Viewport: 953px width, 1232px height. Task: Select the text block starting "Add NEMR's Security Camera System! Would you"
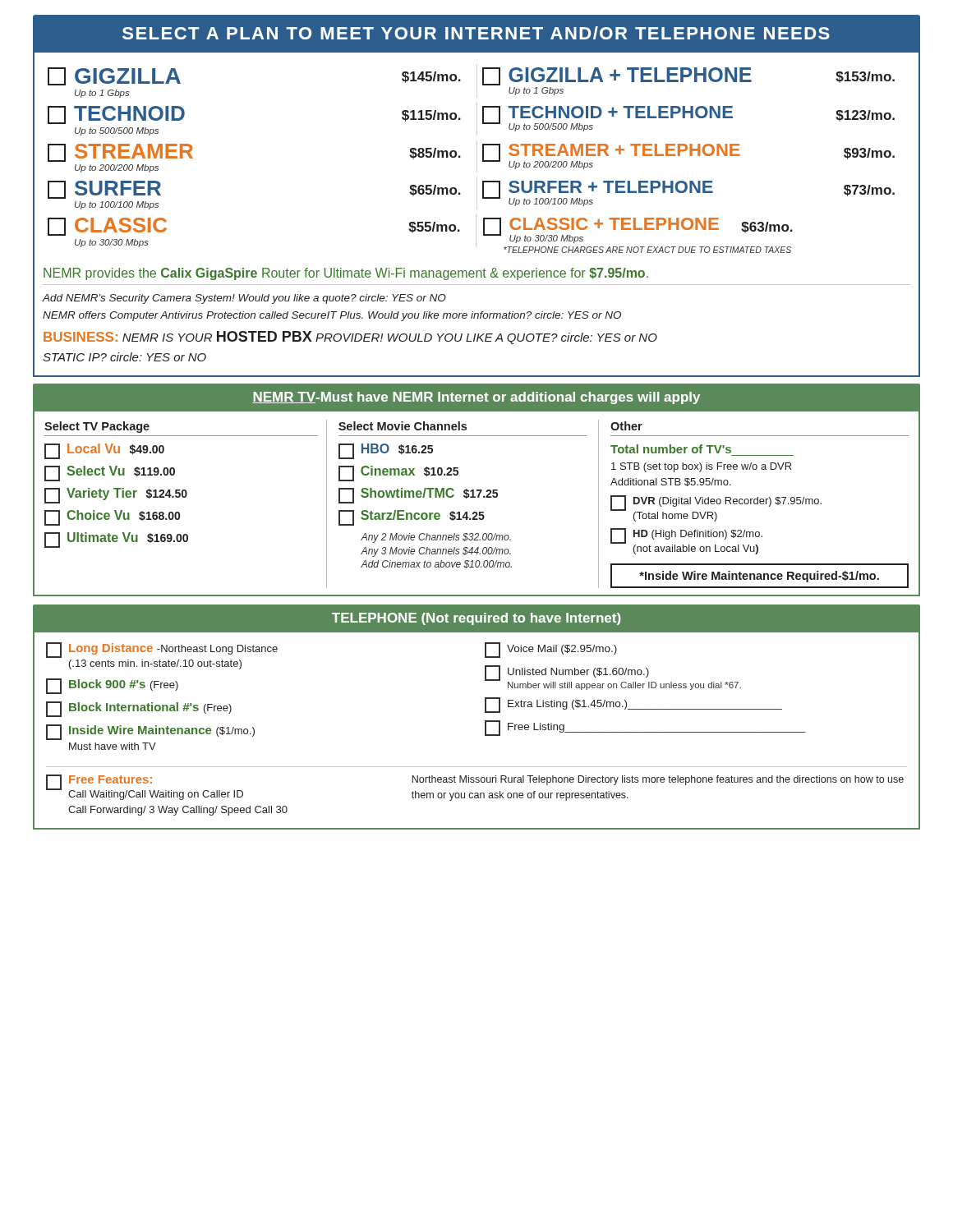pyautogui.click(x=332, y=306)
